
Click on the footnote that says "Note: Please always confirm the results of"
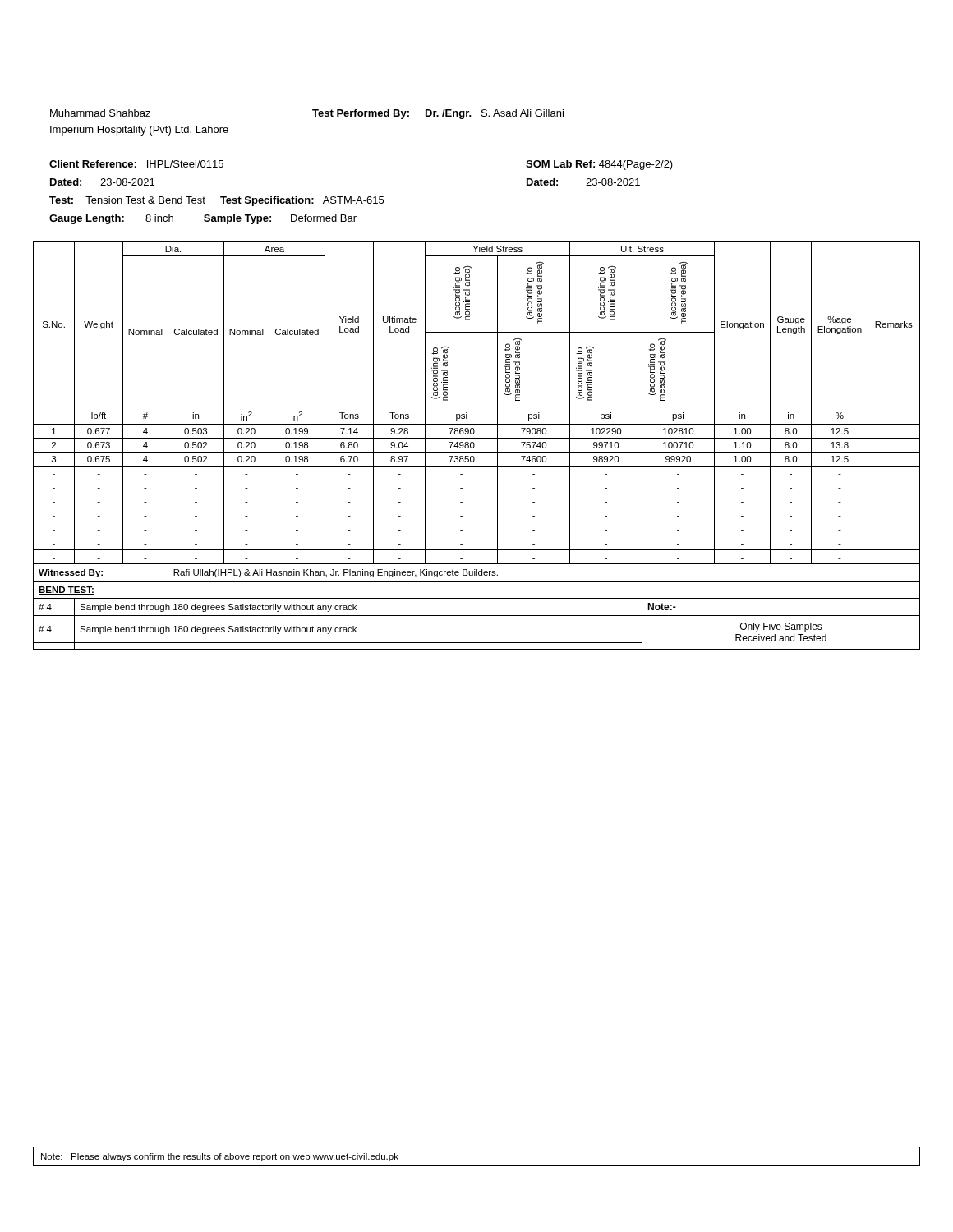click(219, 1156)
